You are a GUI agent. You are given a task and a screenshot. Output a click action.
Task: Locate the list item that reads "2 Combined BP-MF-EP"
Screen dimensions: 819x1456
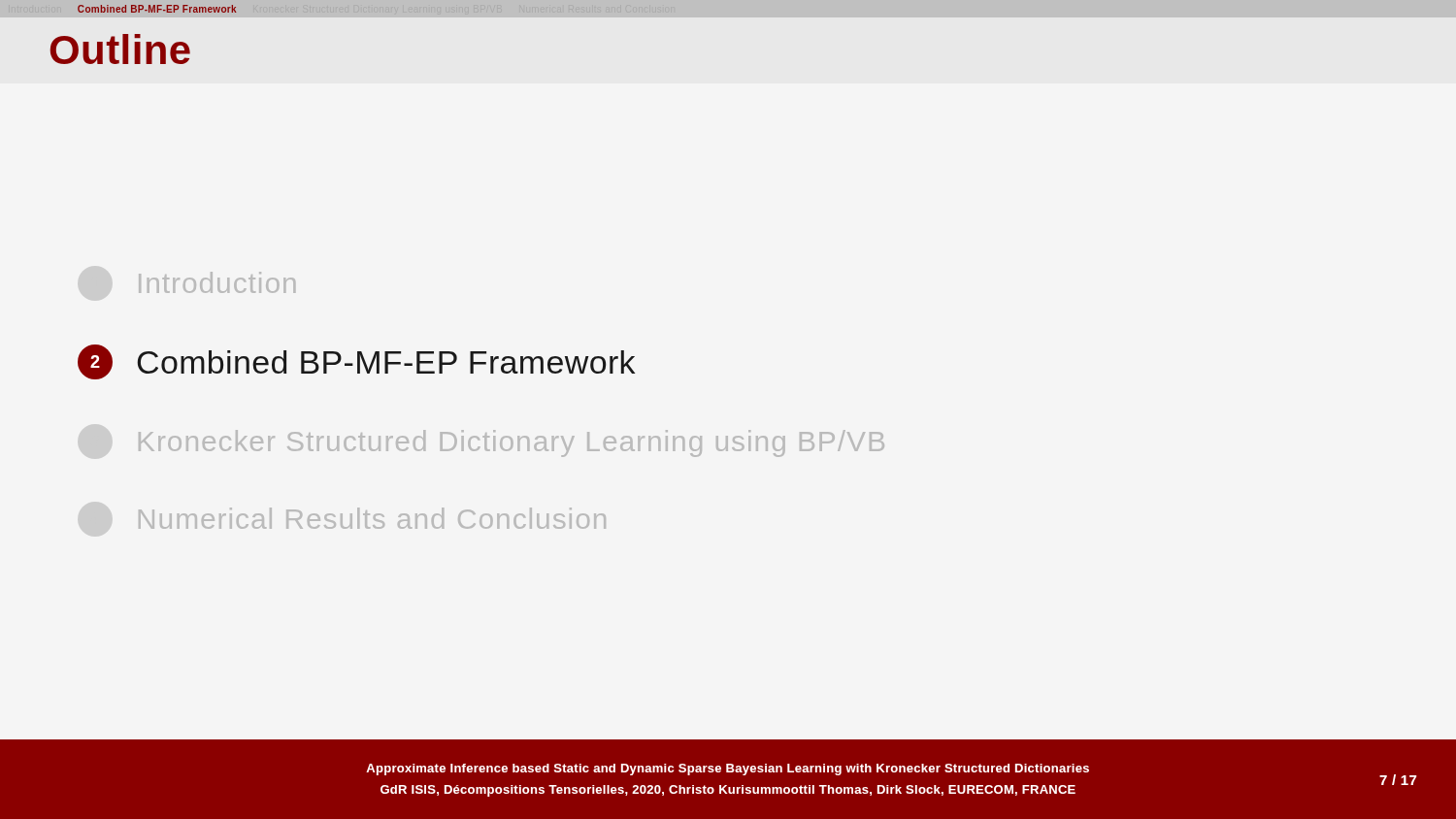[357, 362]
